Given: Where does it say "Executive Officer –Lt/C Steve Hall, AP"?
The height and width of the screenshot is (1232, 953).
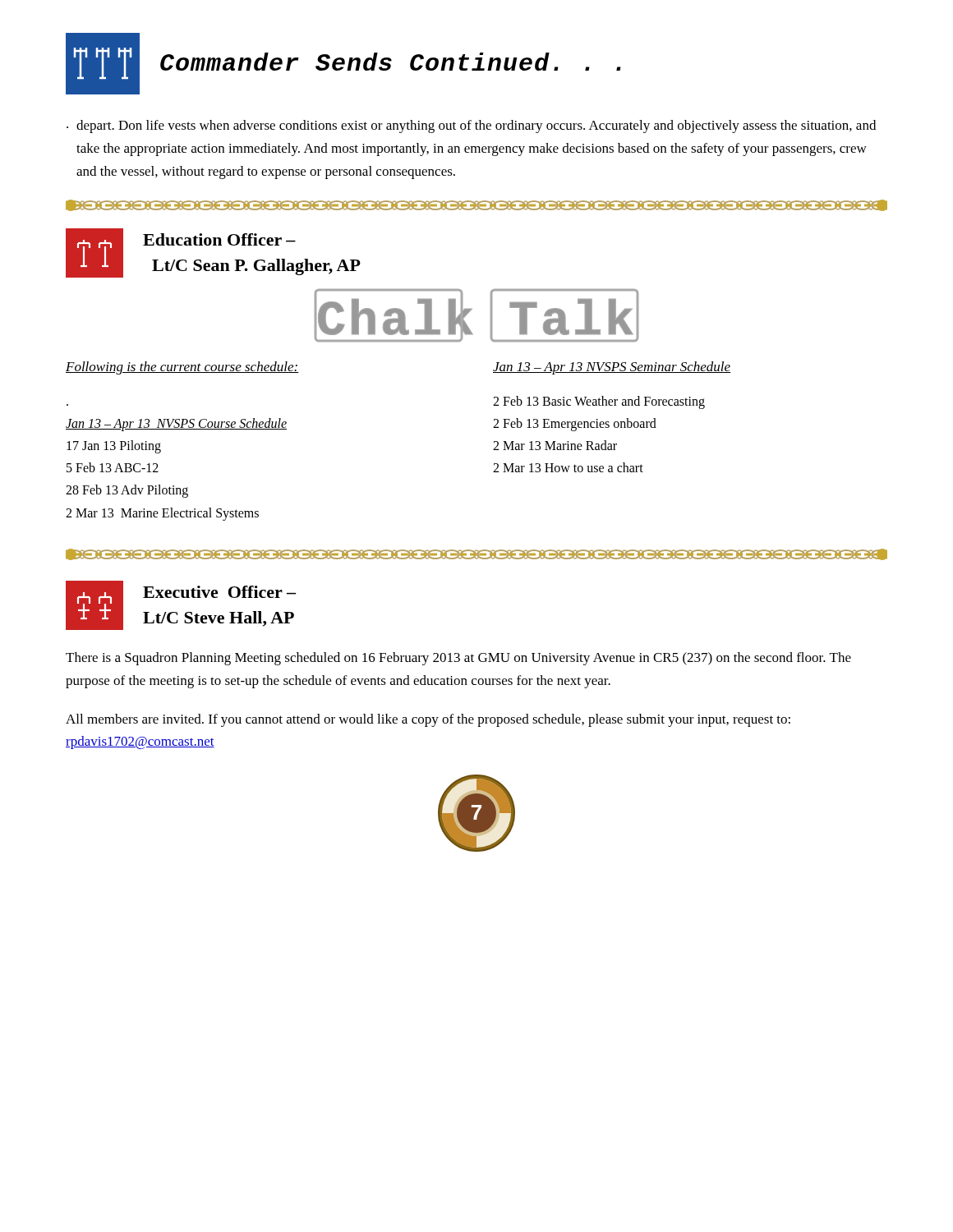Looking at the screenshot, I should click(x=181, y=605).
